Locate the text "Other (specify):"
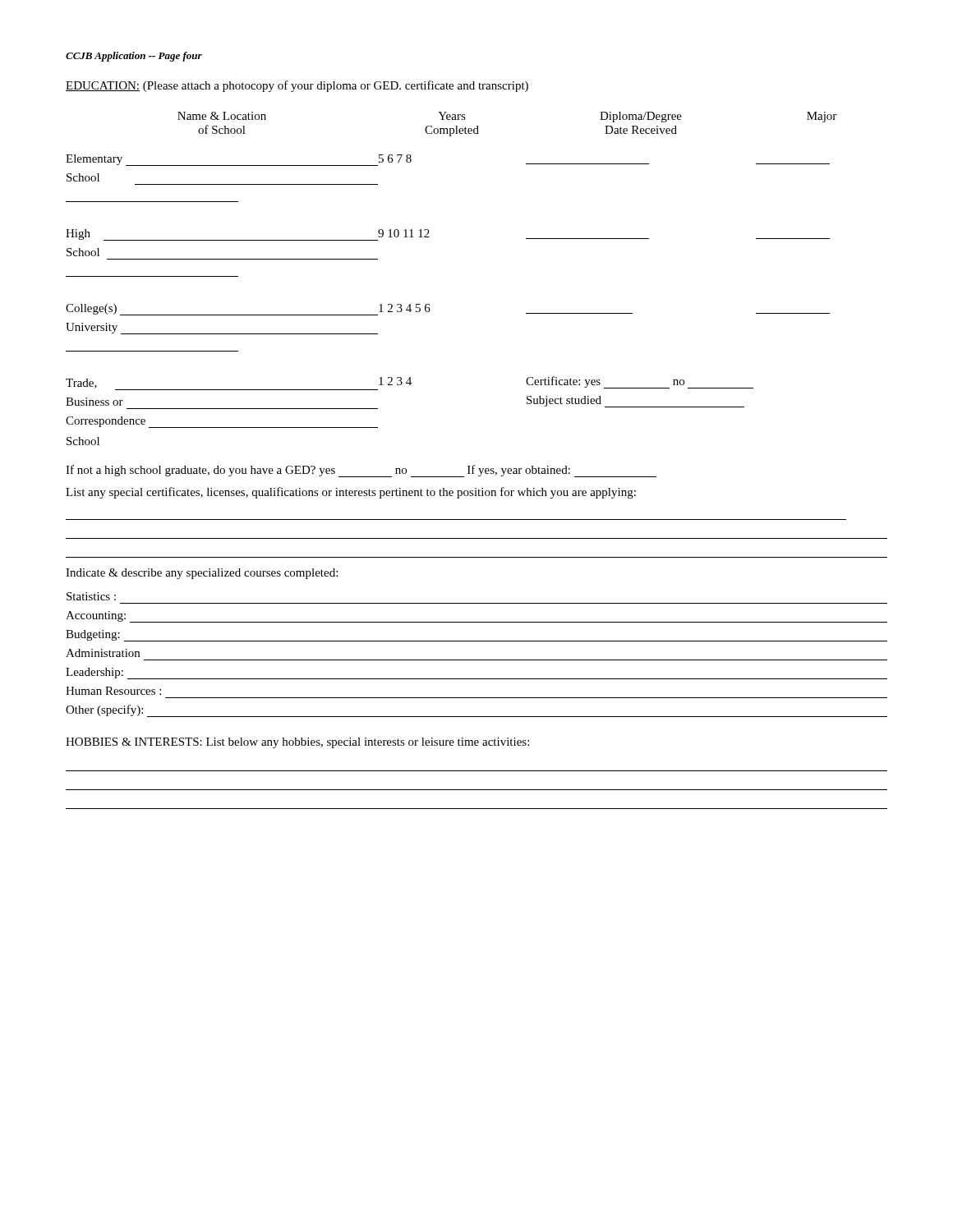The width and height of the screenshot is (953, 1232). (476, 710)
